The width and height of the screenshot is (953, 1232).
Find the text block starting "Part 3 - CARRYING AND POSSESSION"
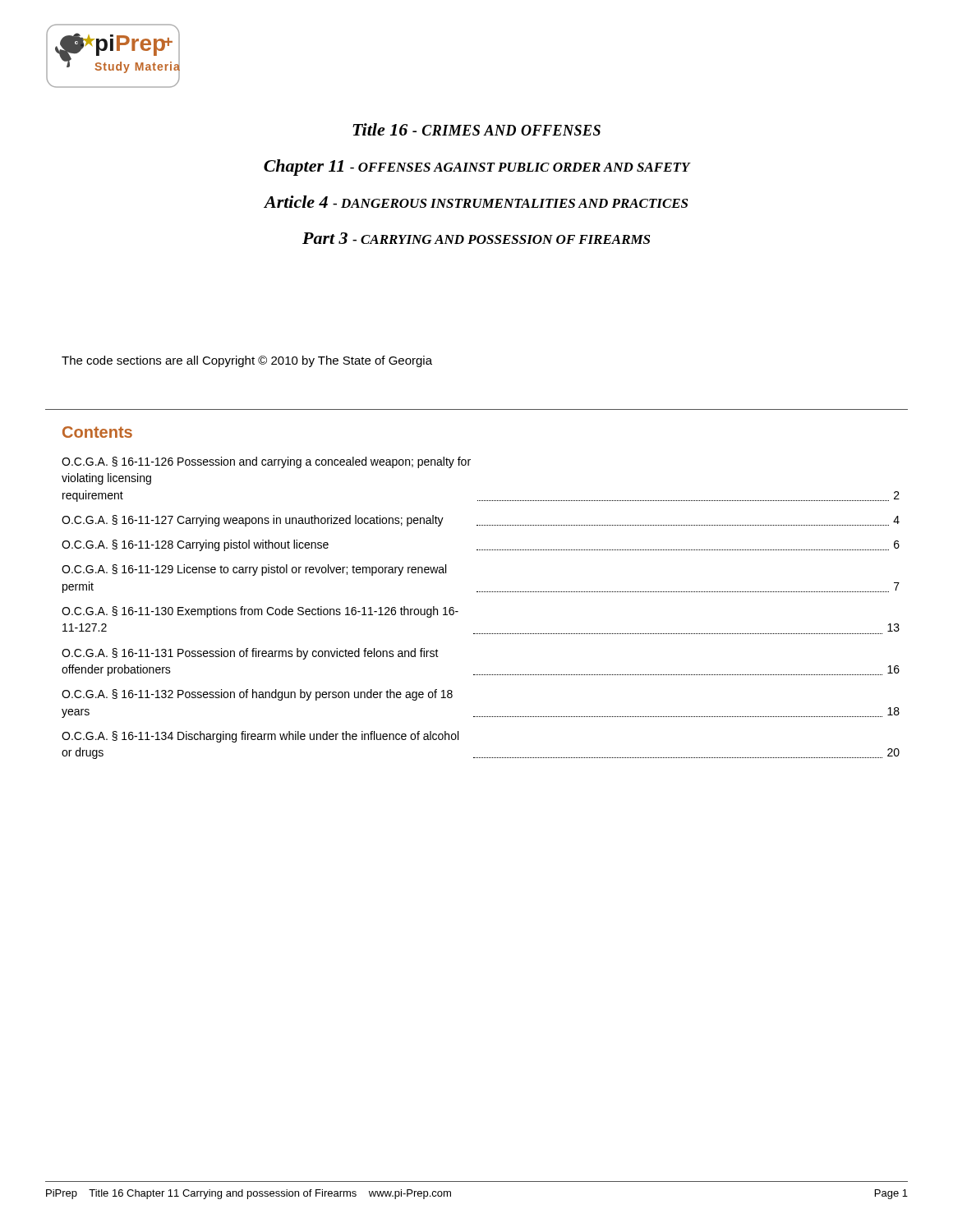[x=476, y=238]
